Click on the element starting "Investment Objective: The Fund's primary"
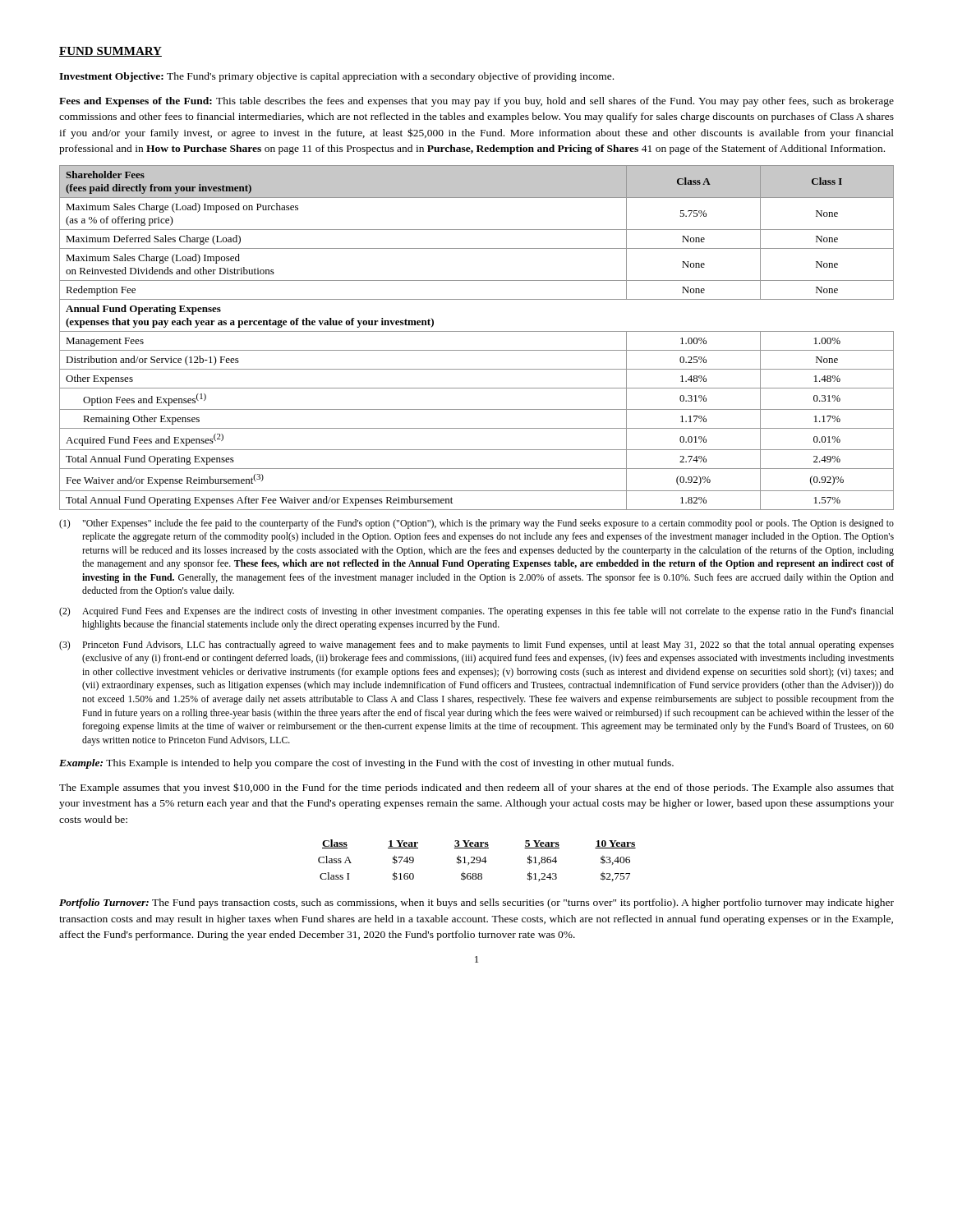 click(x=337, y=76)
